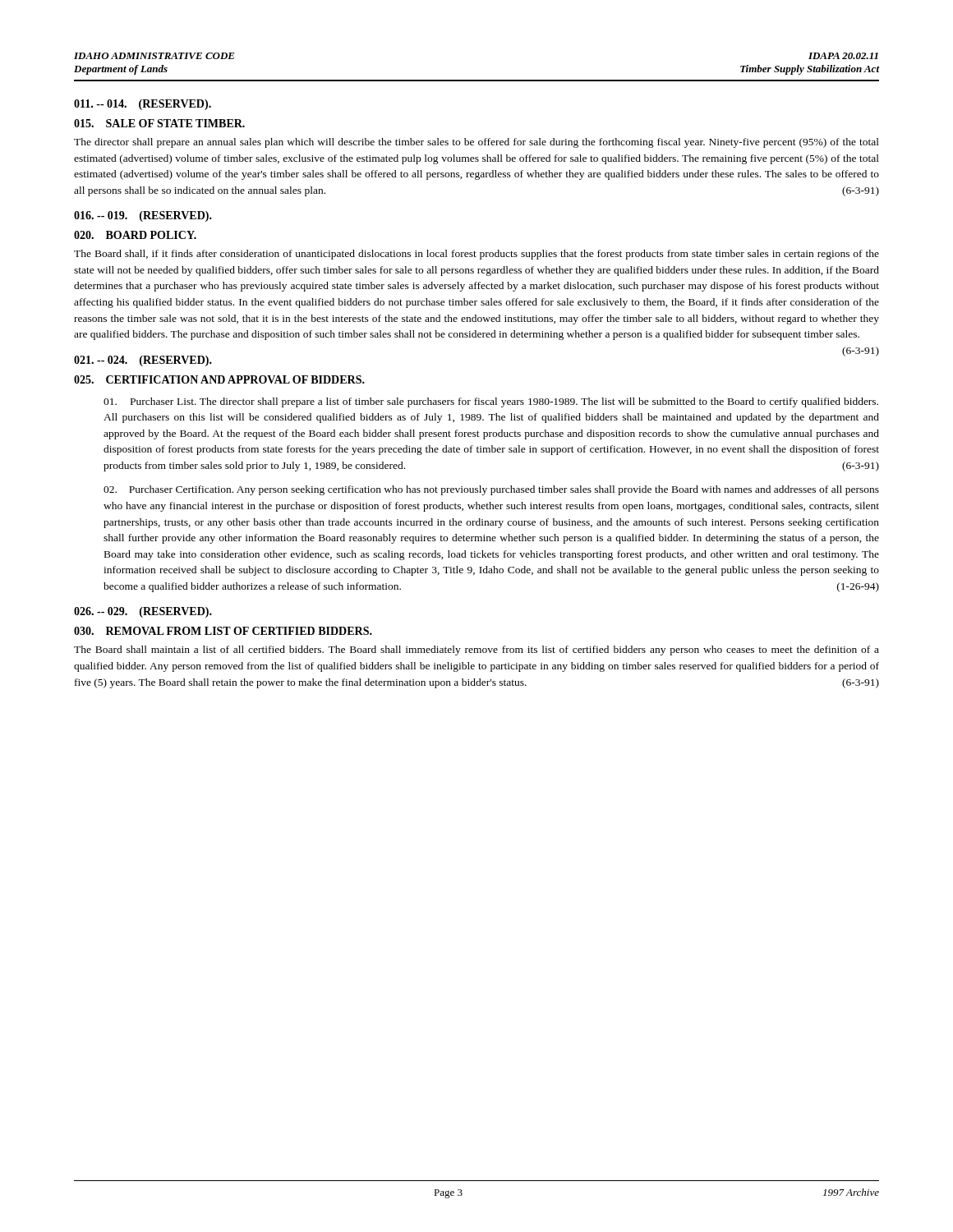Point to the region starting "Purchaser Certification. Any person seeking certification who"
The image size is (953, 1232).
point(491,539)
